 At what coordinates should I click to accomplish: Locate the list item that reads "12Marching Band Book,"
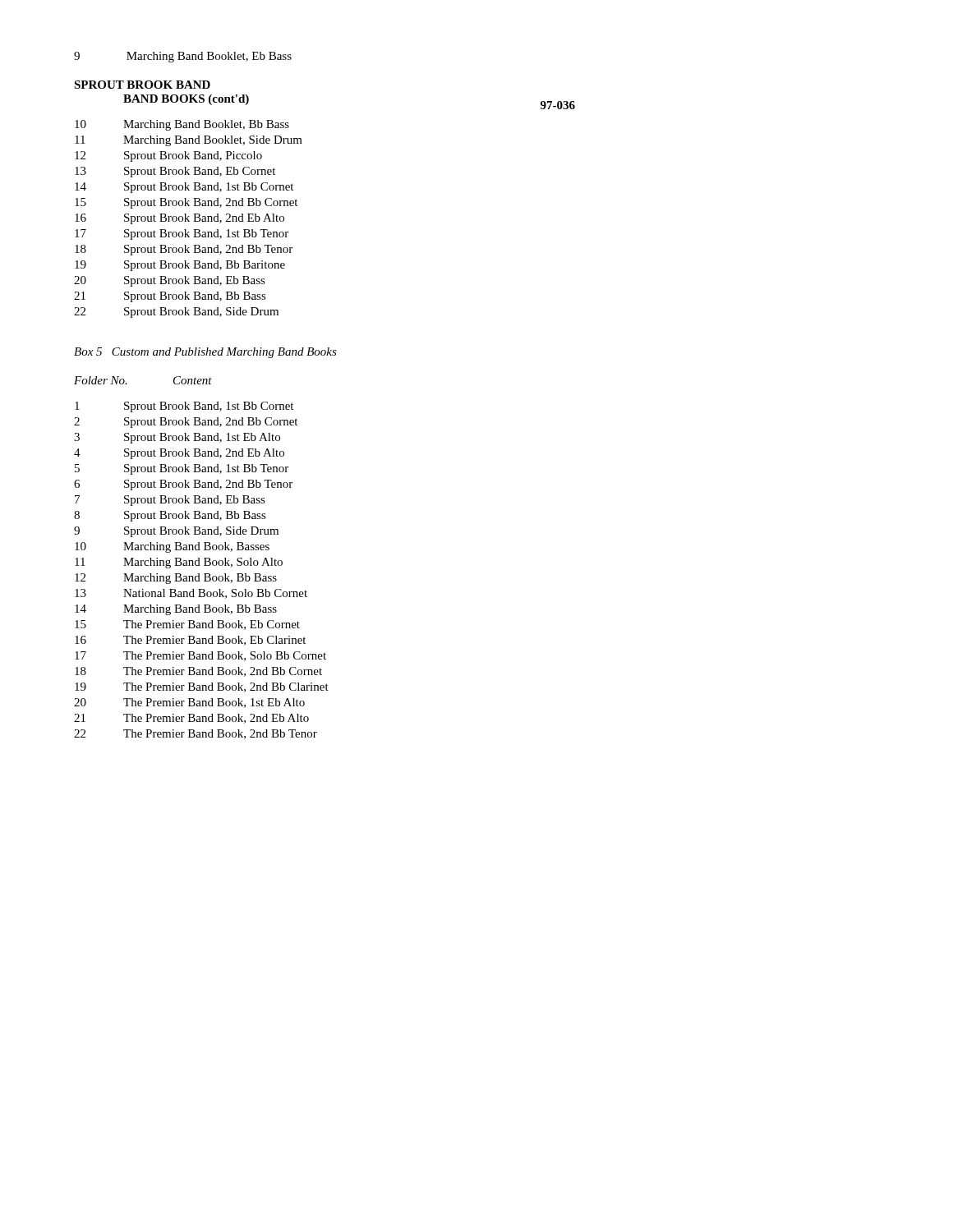click(x=176, y=579)
